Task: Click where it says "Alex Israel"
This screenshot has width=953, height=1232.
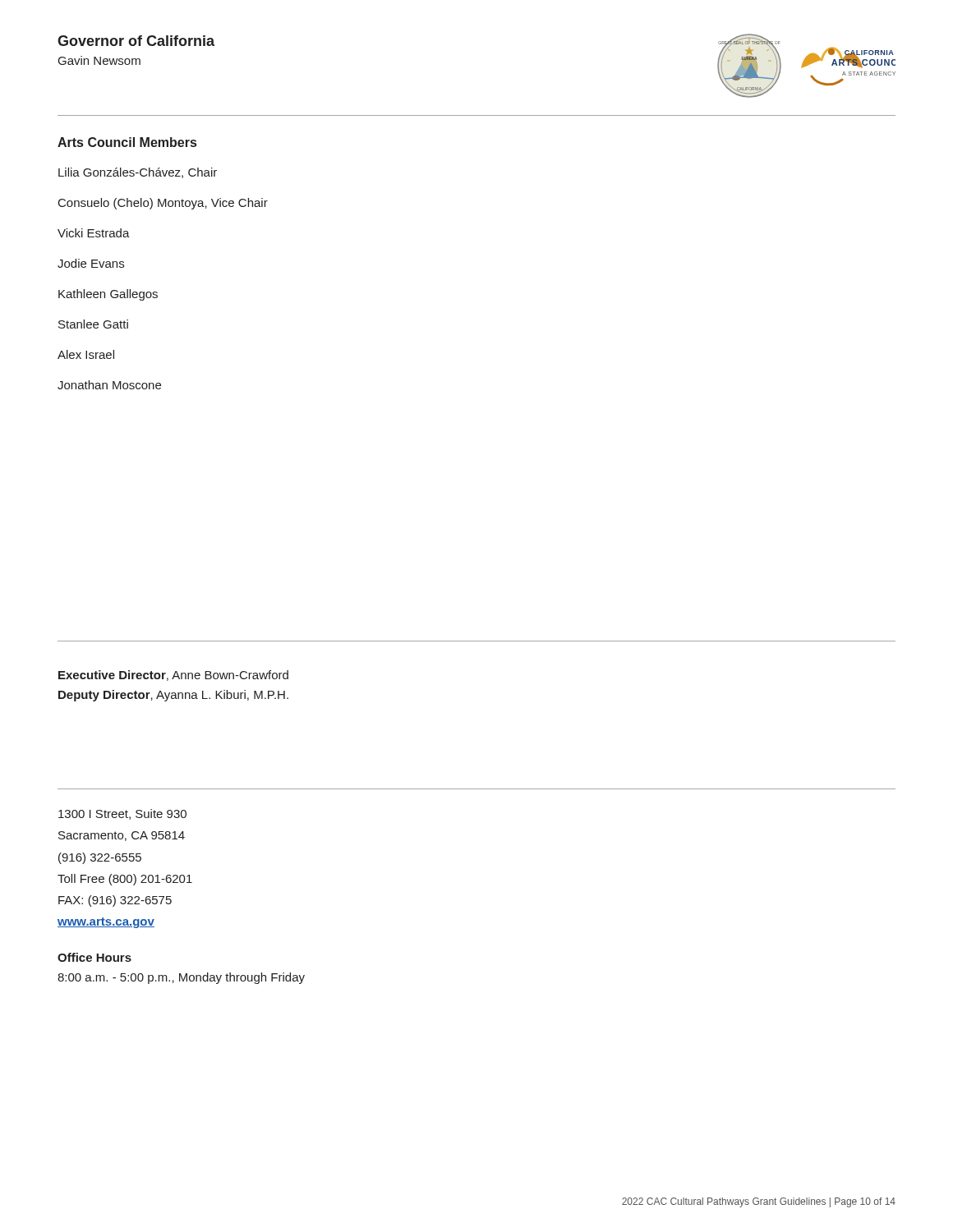Action: pyautogui.click(x=86, y=354)
